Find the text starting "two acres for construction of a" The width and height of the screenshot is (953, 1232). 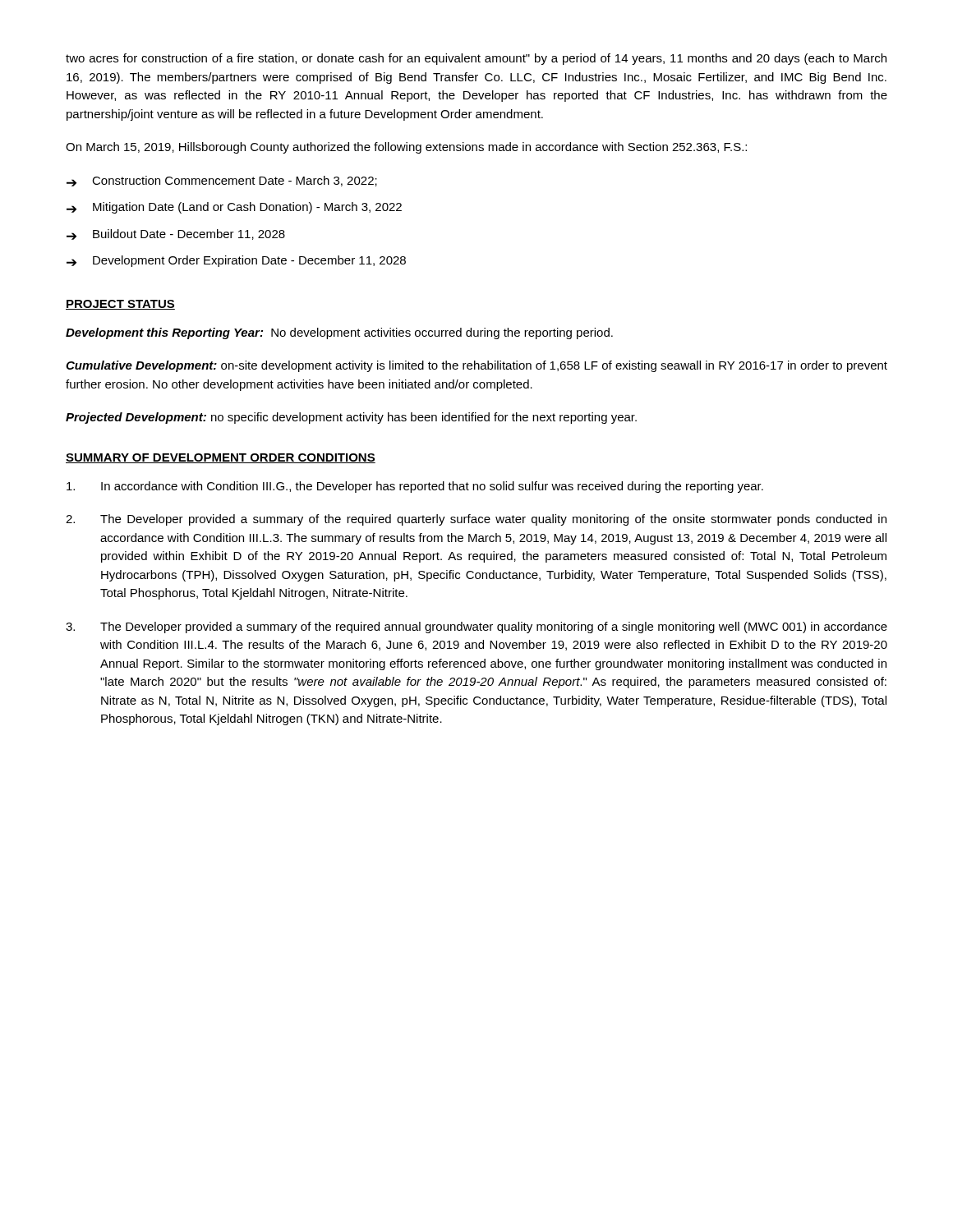(x=476, y=86)
